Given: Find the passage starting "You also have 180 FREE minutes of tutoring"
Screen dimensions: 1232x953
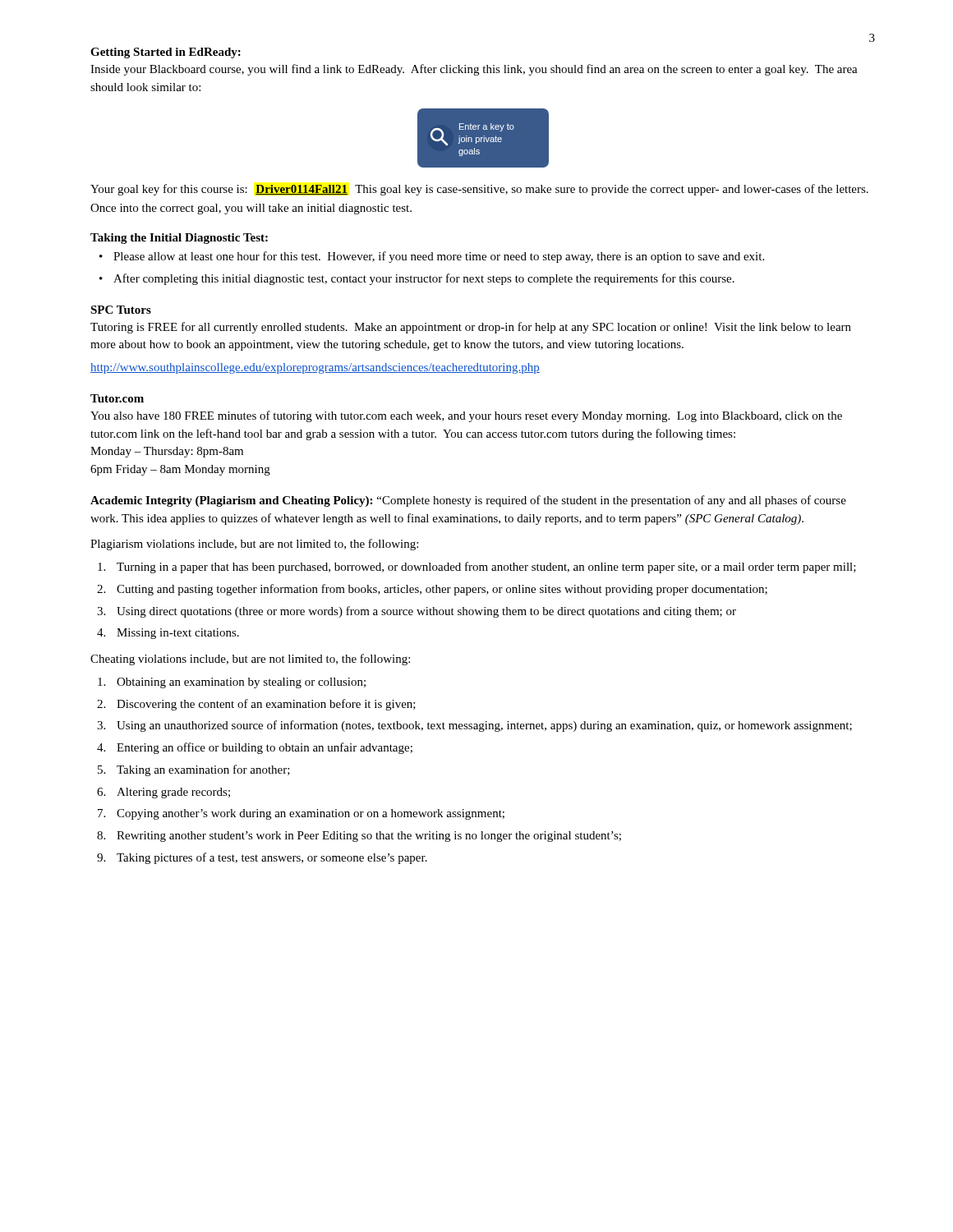Looking at the screenshot, I should point(466,442).
